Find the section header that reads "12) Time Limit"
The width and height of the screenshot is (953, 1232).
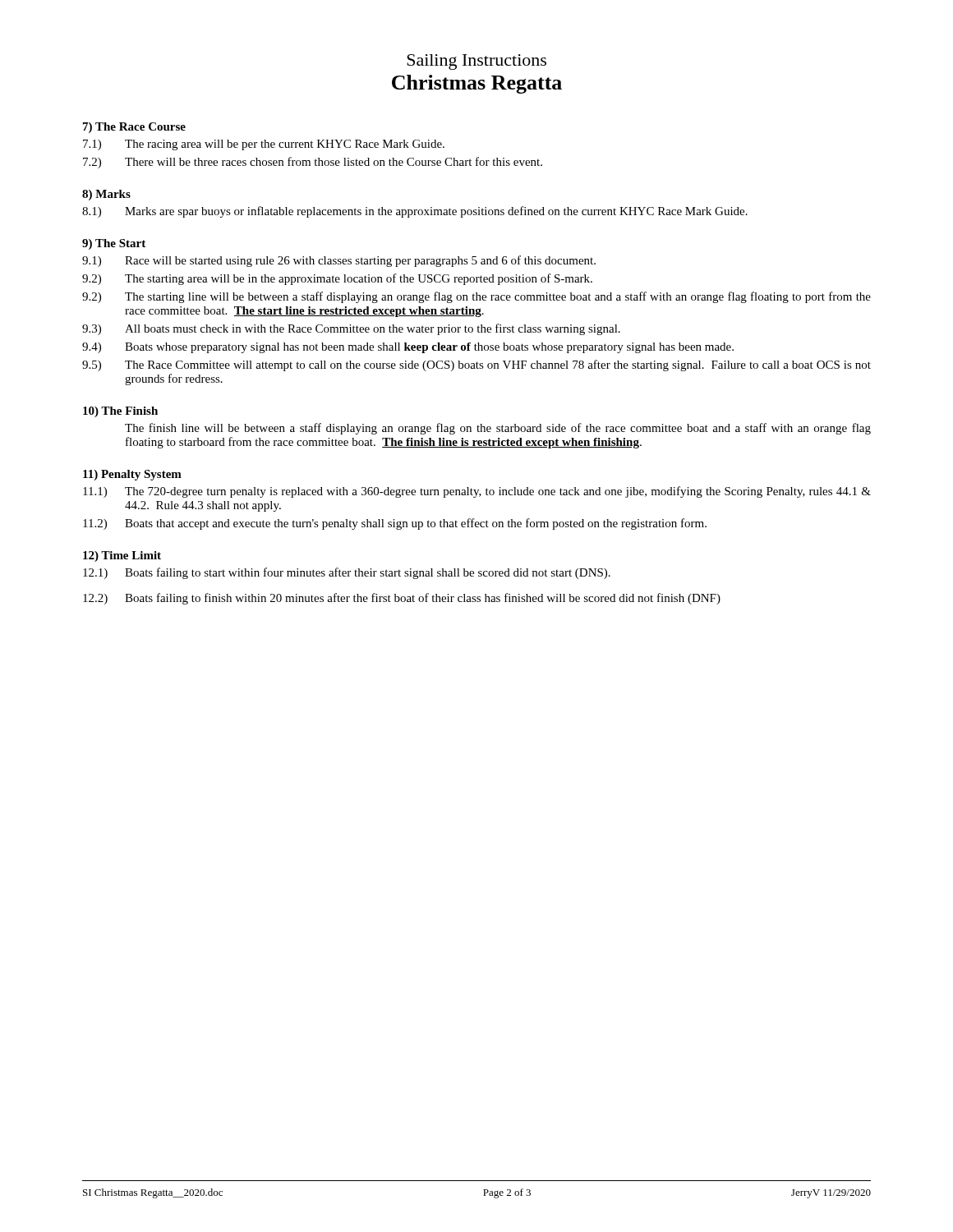coord(122,555)
